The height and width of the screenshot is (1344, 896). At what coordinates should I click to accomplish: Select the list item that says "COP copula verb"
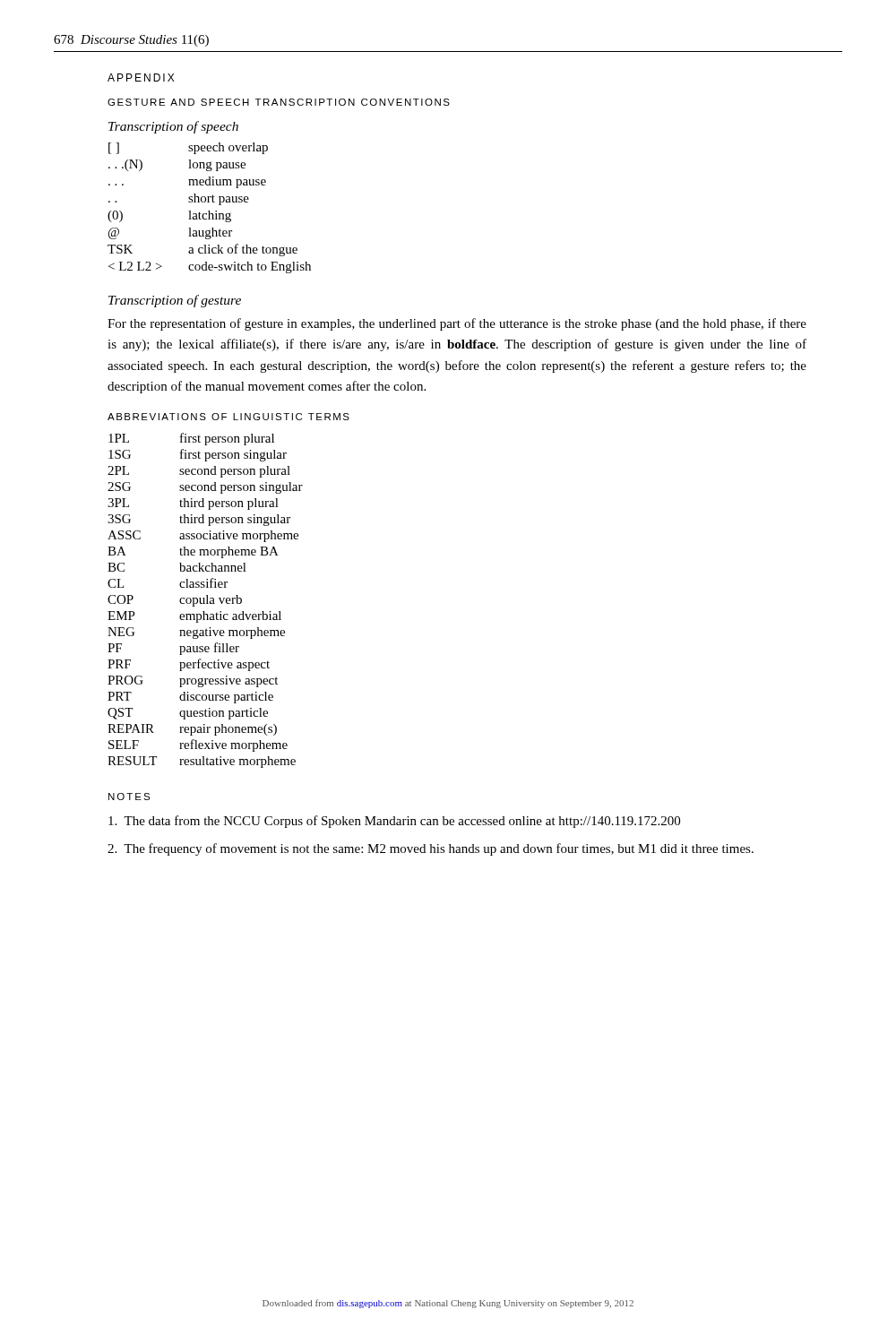click(x=119, y=601)
